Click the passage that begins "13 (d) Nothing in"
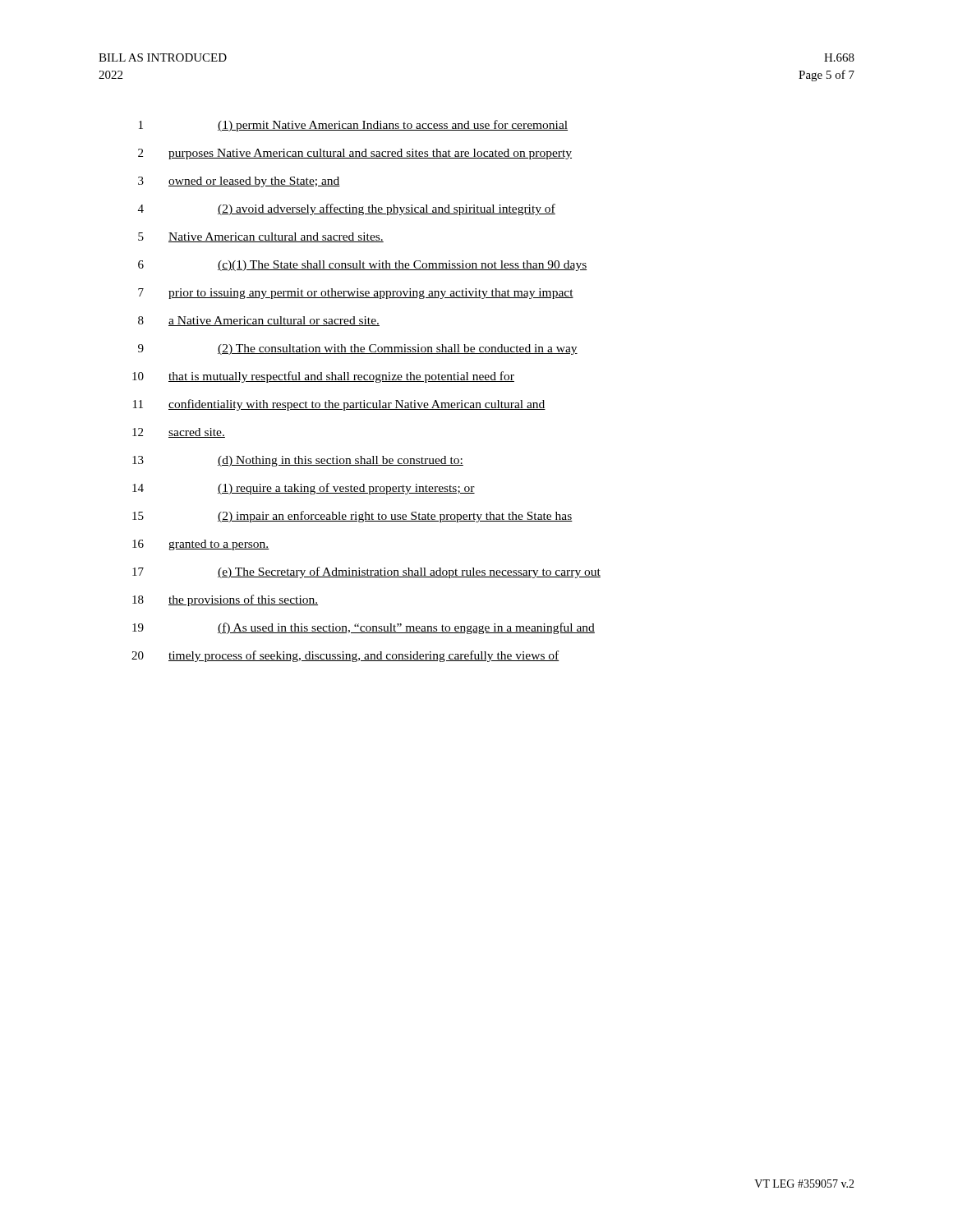Viewport: 953px width, 1232px height. click(298, 461)
